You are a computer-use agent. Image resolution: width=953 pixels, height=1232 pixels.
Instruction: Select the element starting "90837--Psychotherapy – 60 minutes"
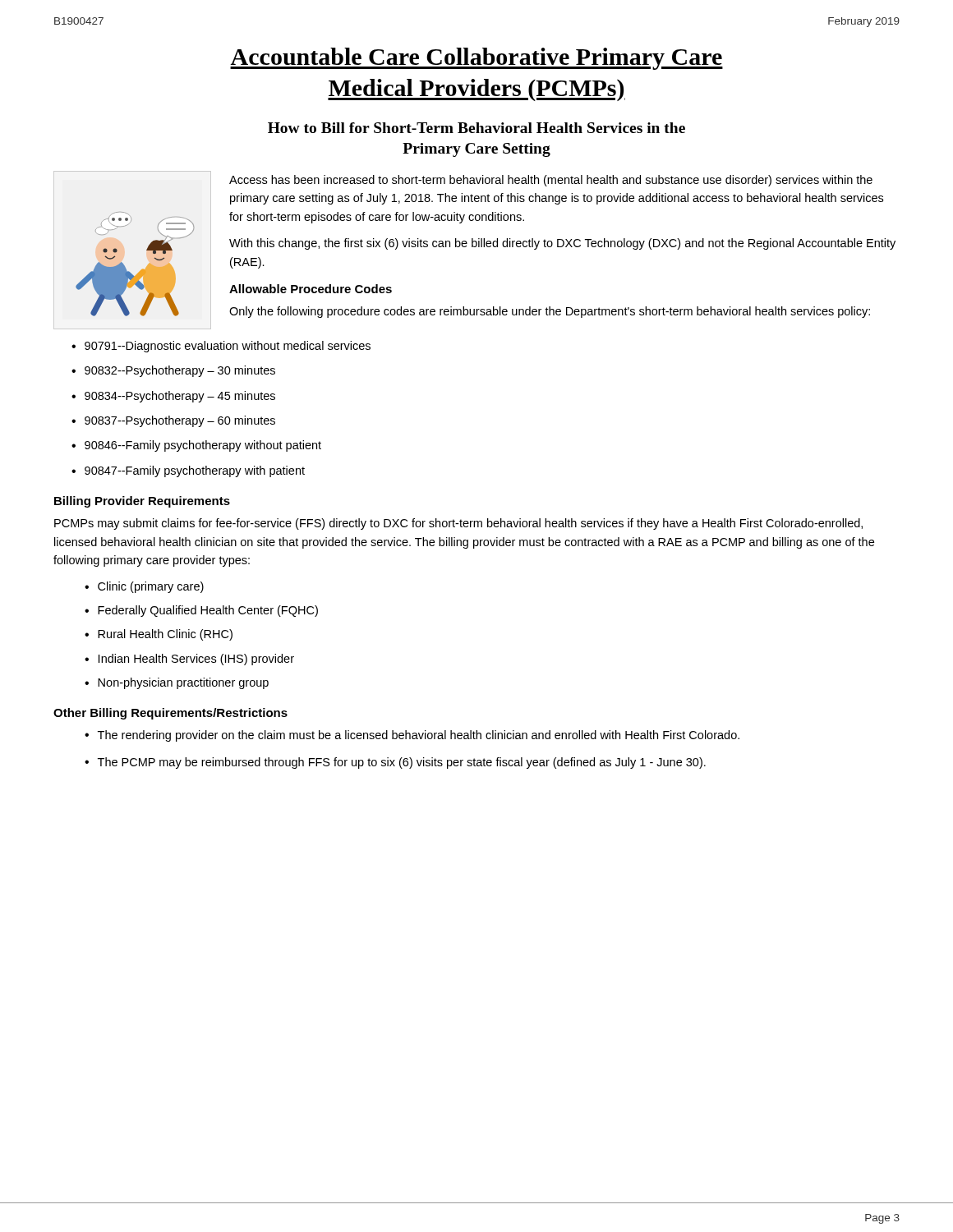tap(180, 420)
